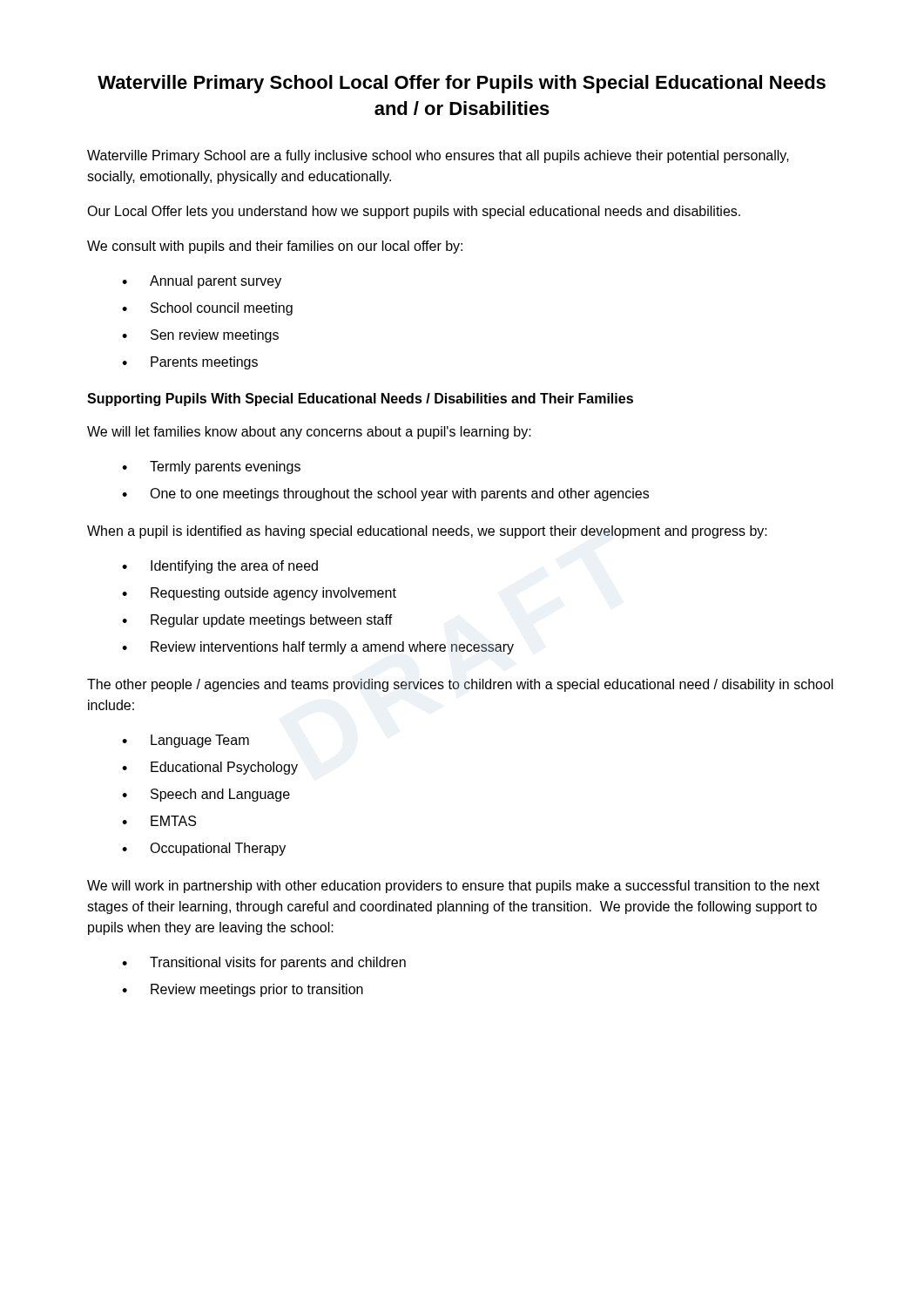
Task: Select the text block starting "•Transitional visits for parents"
Action: coord(264,963)
